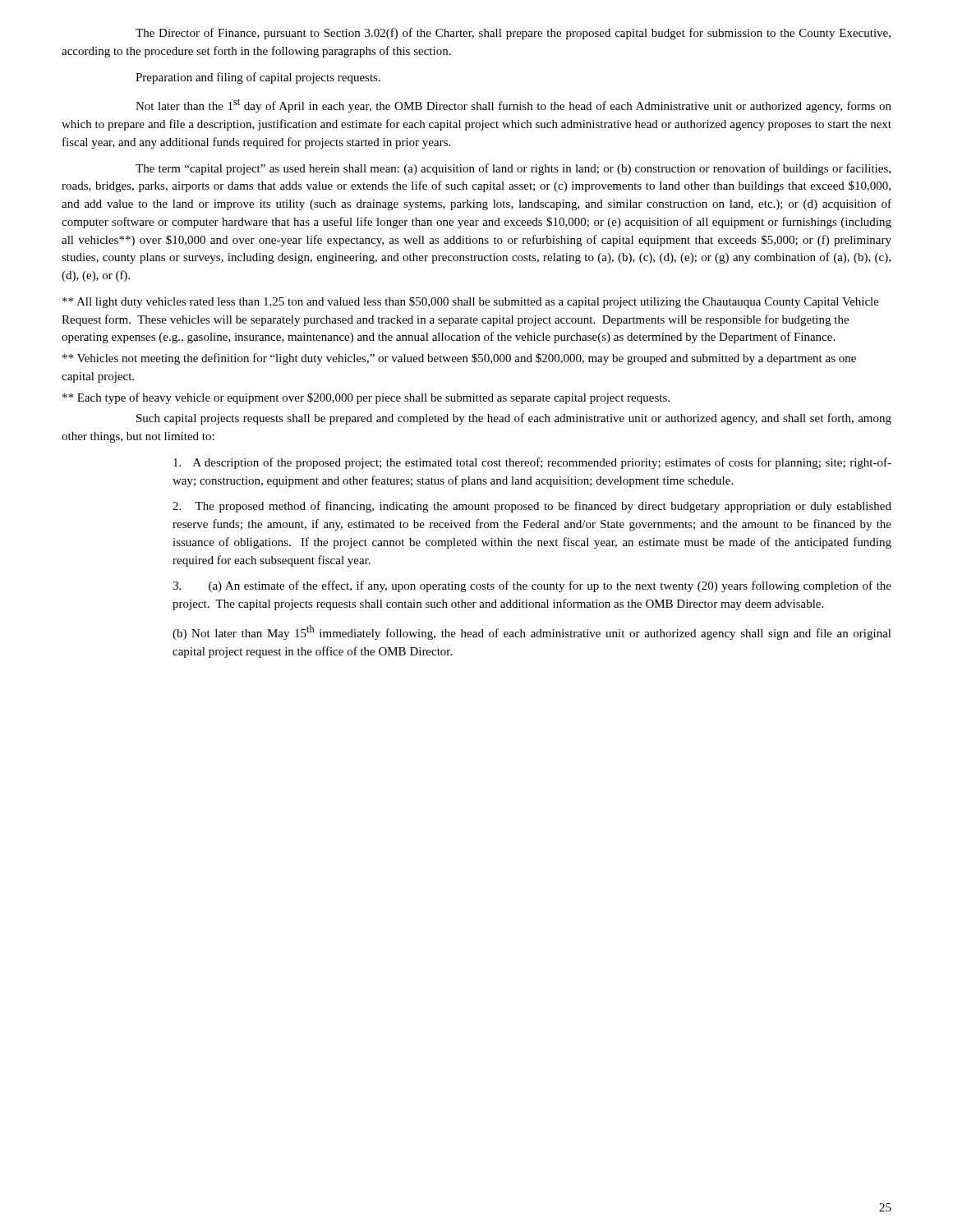The height and width of the screenshot is (1232, 953).
Task: Select the list item that reads "3. (a) An estimate of"
Action: pos(476,595)
